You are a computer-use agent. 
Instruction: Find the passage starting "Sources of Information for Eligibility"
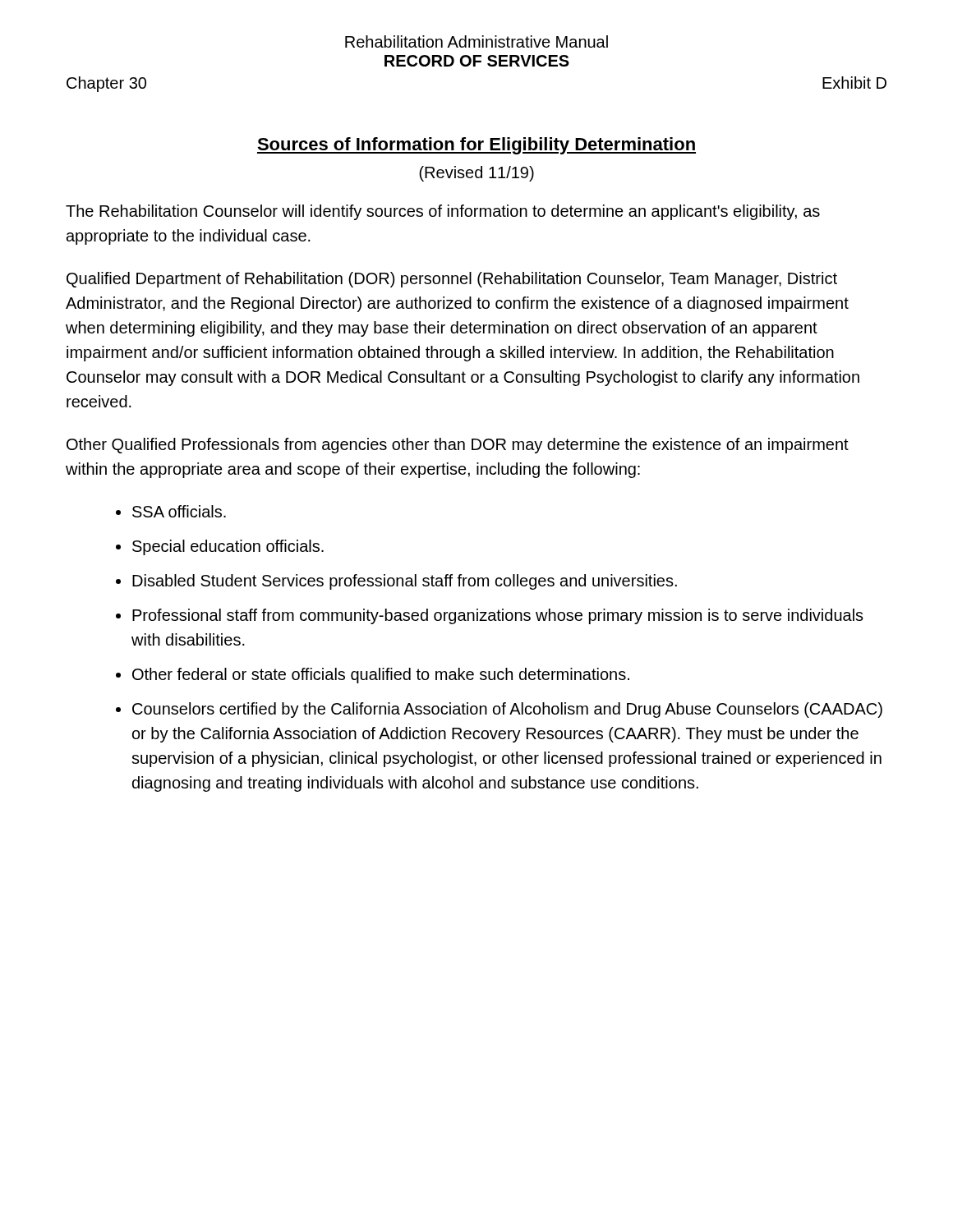coord(476,144)
